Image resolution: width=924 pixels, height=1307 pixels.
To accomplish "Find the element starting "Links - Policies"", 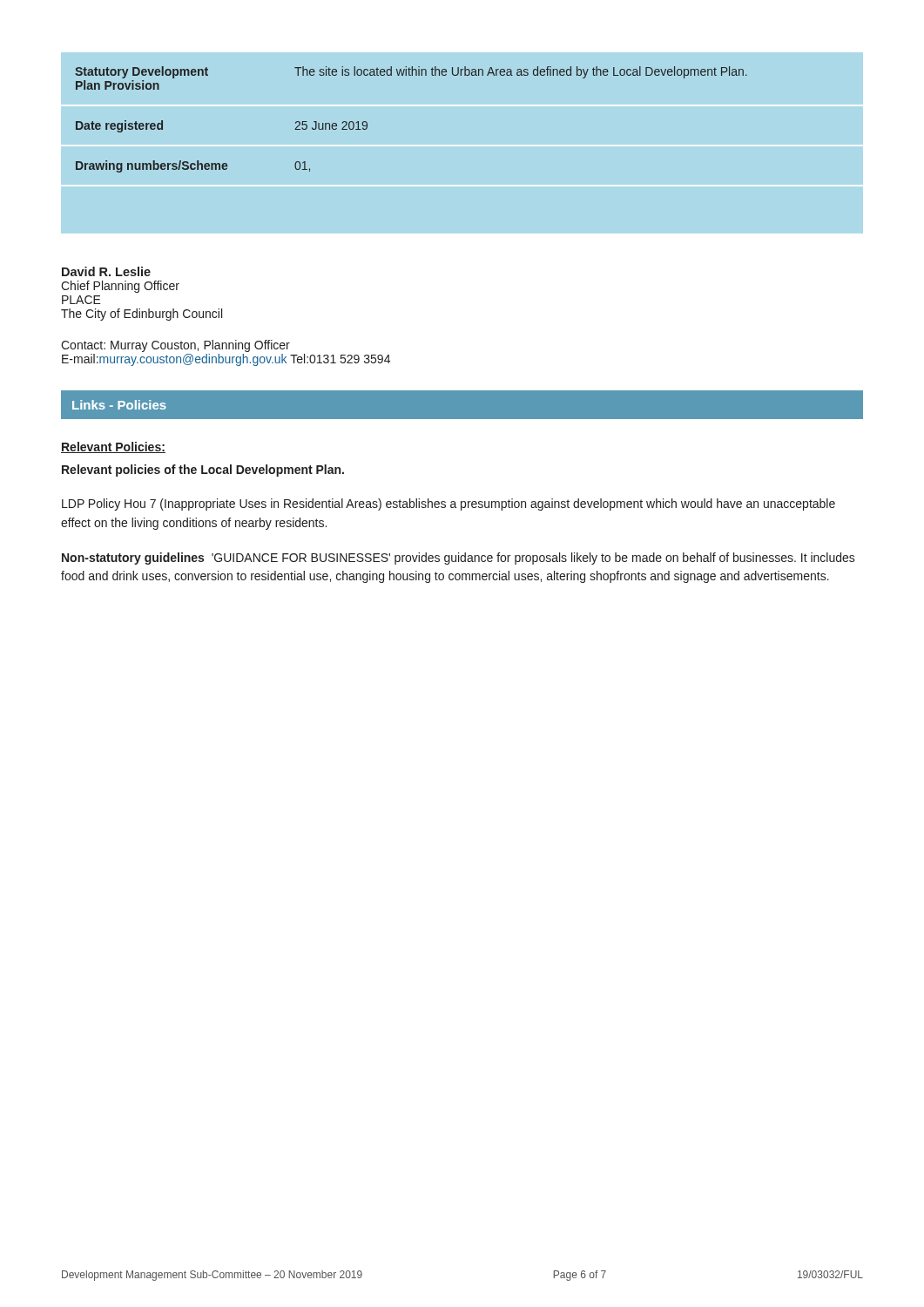I will tap(119, 405).
